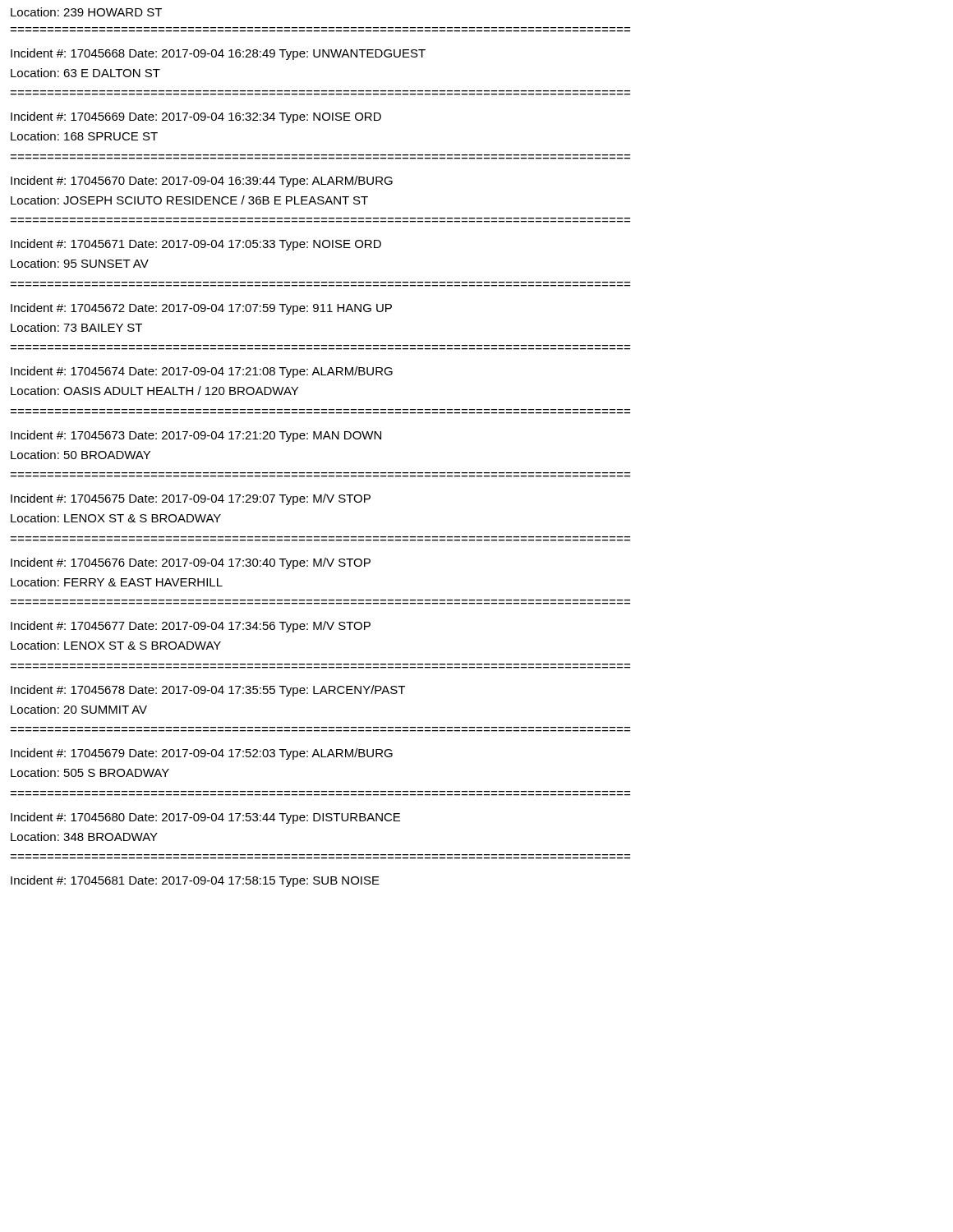Screen dimensions: 1232x953
Task: Find the block on this page that starts "Incident #: 17045671 Date: 2017-09-04 17:05:33 Type:"
Action: [196, 253]
